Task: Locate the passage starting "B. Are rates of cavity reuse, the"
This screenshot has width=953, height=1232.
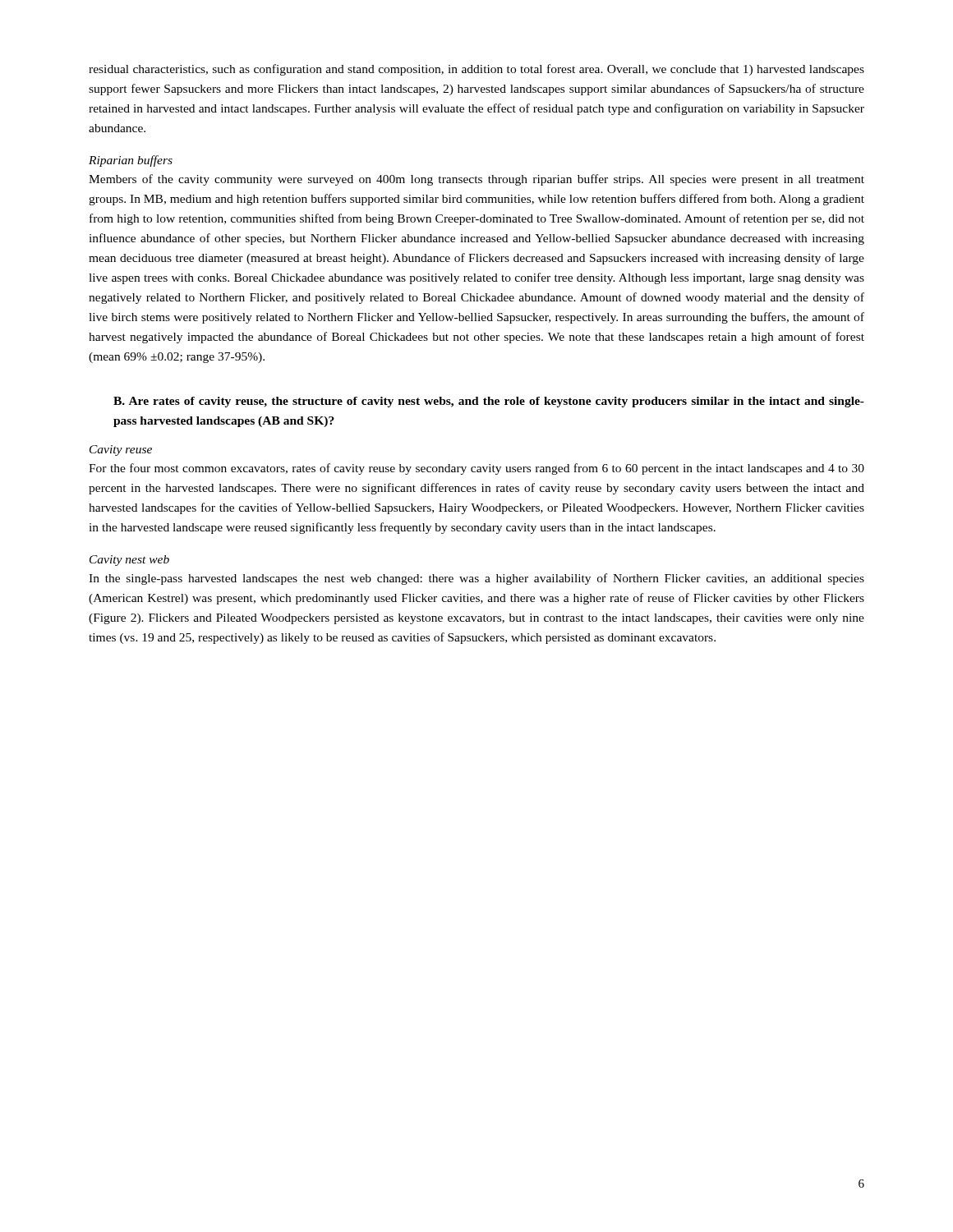Action: pos(489,411)
